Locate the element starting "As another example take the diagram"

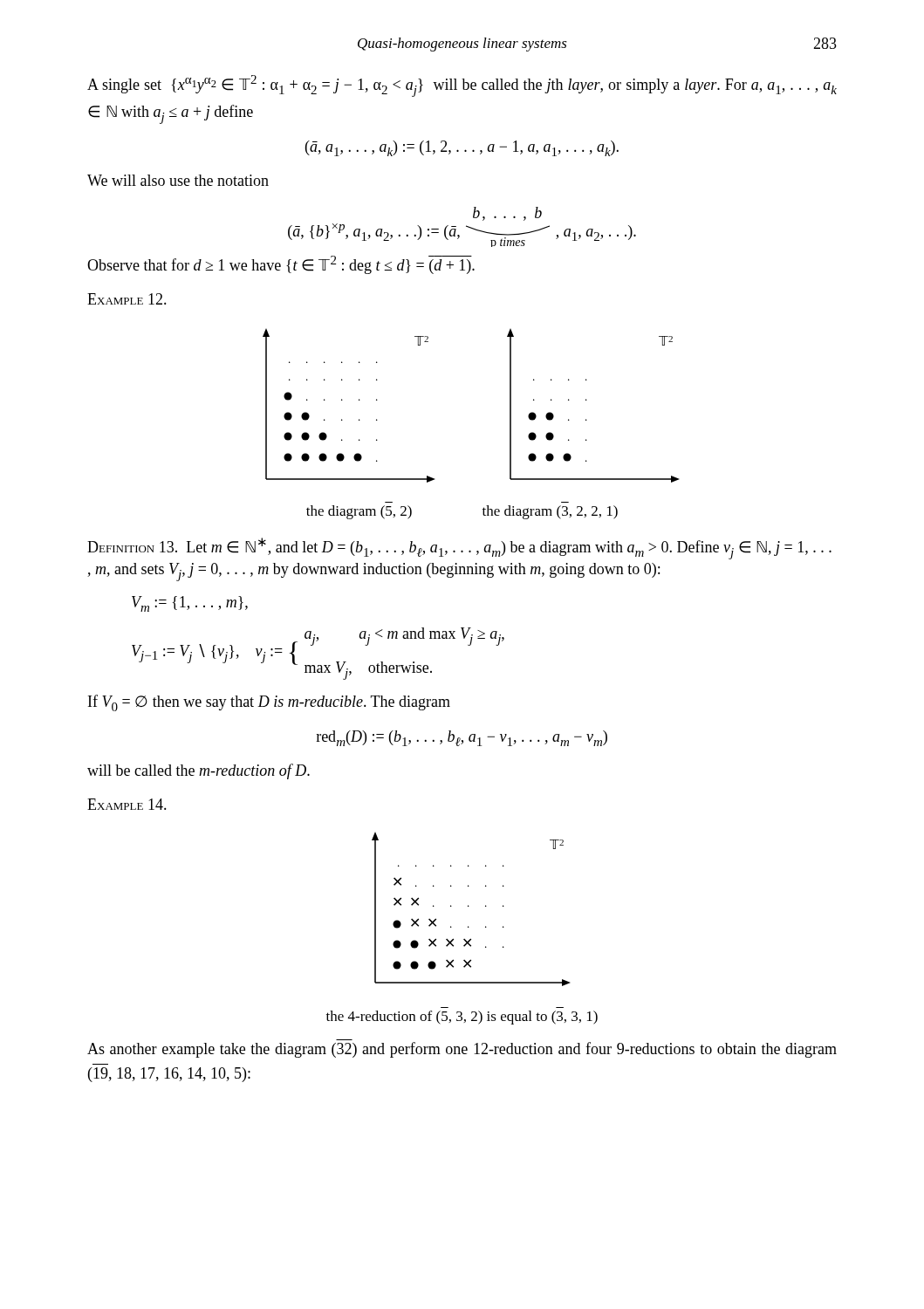(462, 1061)
